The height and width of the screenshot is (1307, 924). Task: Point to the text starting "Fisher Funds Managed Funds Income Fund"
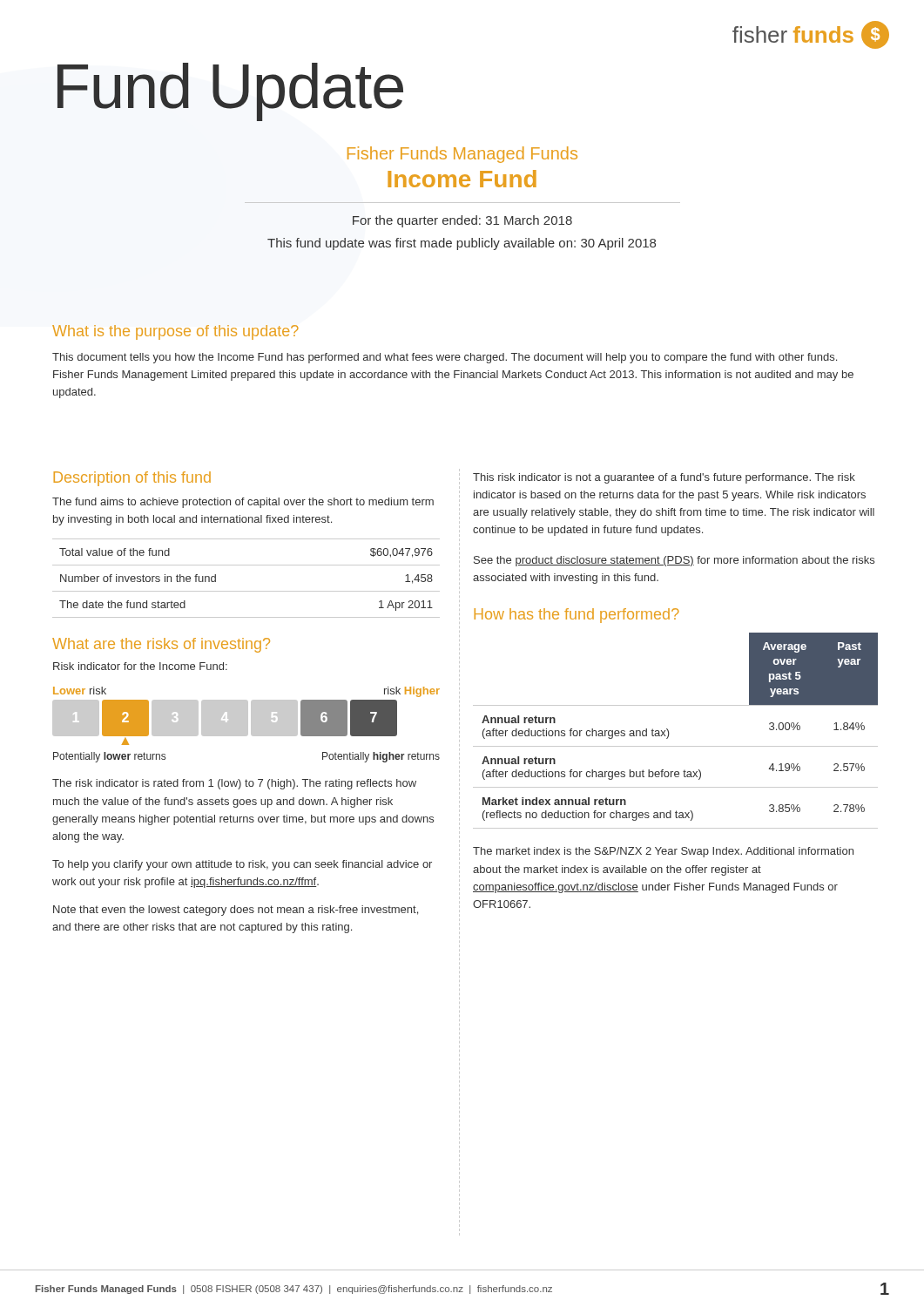pos(462,173)
